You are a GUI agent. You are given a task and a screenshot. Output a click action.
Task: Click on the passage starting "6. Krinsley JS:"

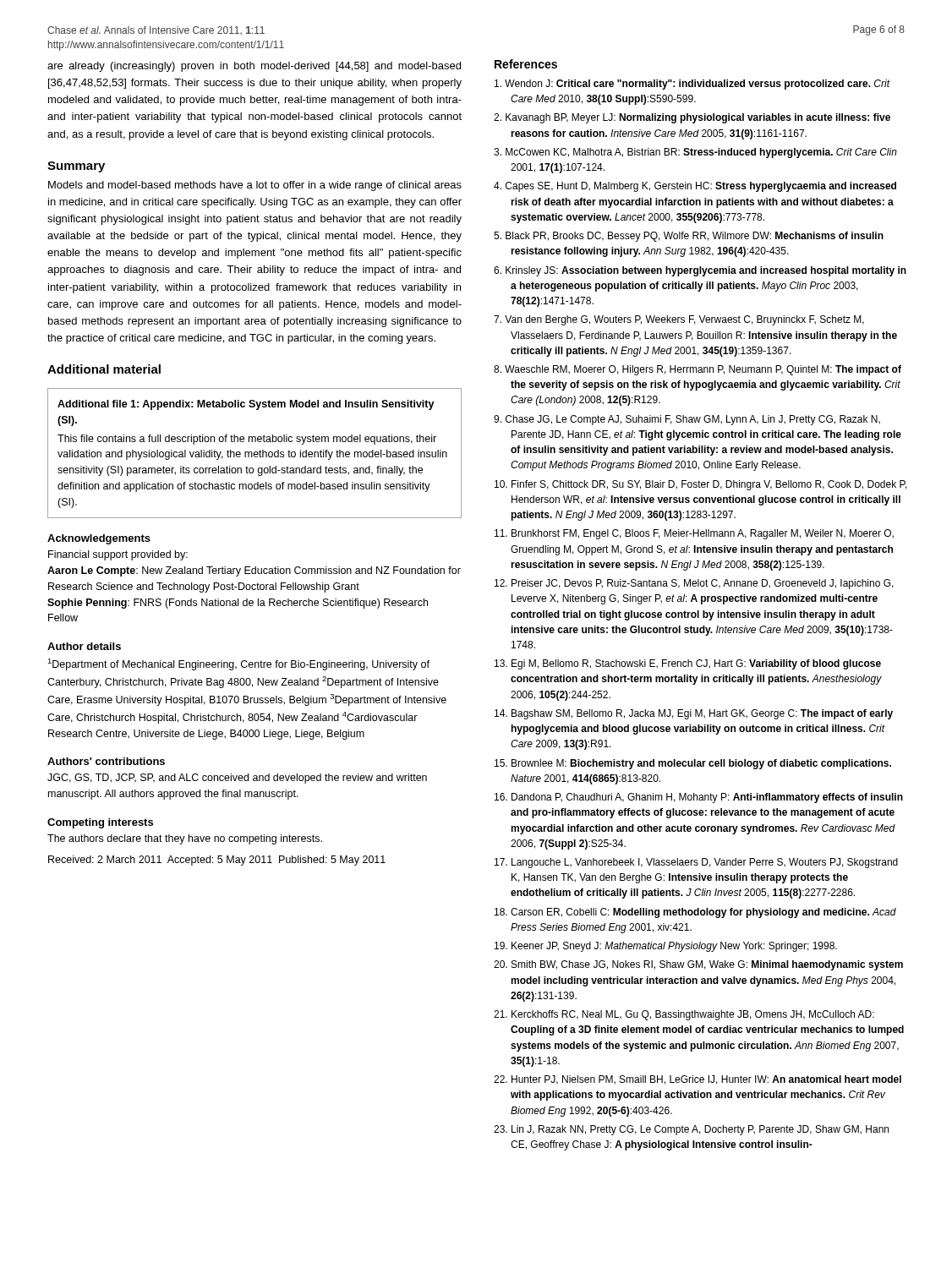(x=700, y=286)
